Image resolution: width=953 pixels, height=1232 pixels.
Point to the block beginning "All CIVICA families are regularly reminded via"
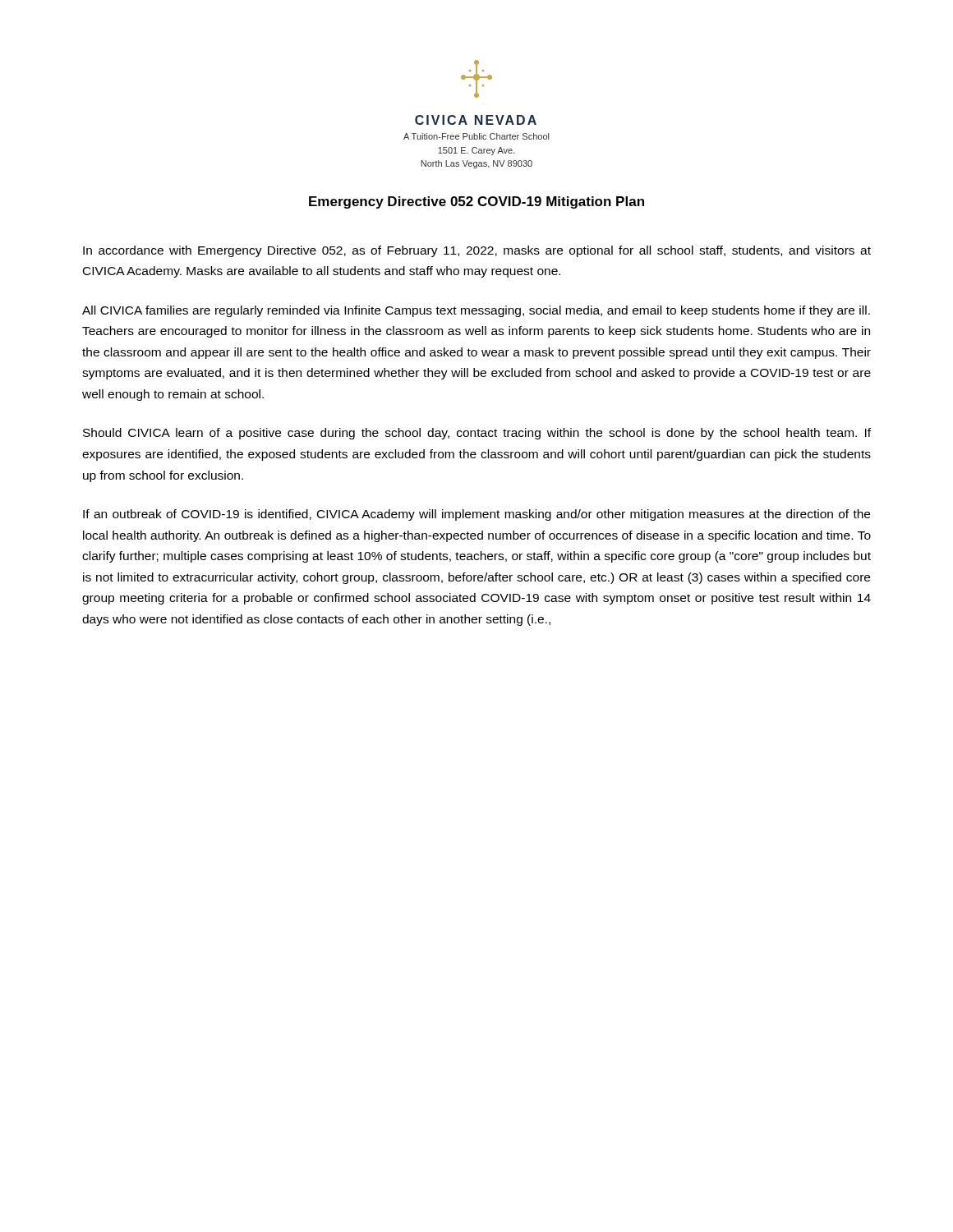tap(476, 352)
